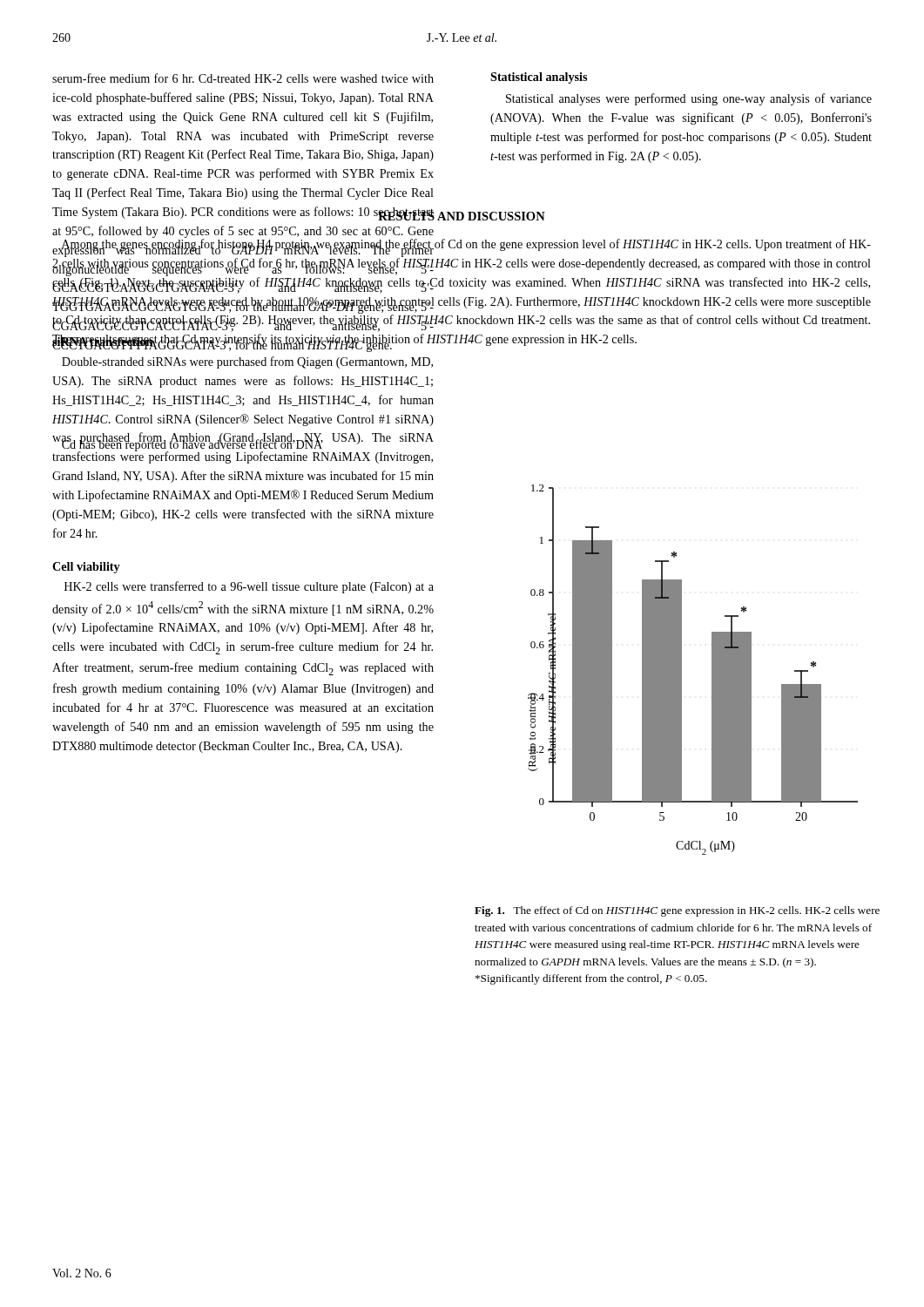Locate the passage starting "siRNA transfection"
The width and height of the screenshot is (924, 1307).
tap(103, 342)
